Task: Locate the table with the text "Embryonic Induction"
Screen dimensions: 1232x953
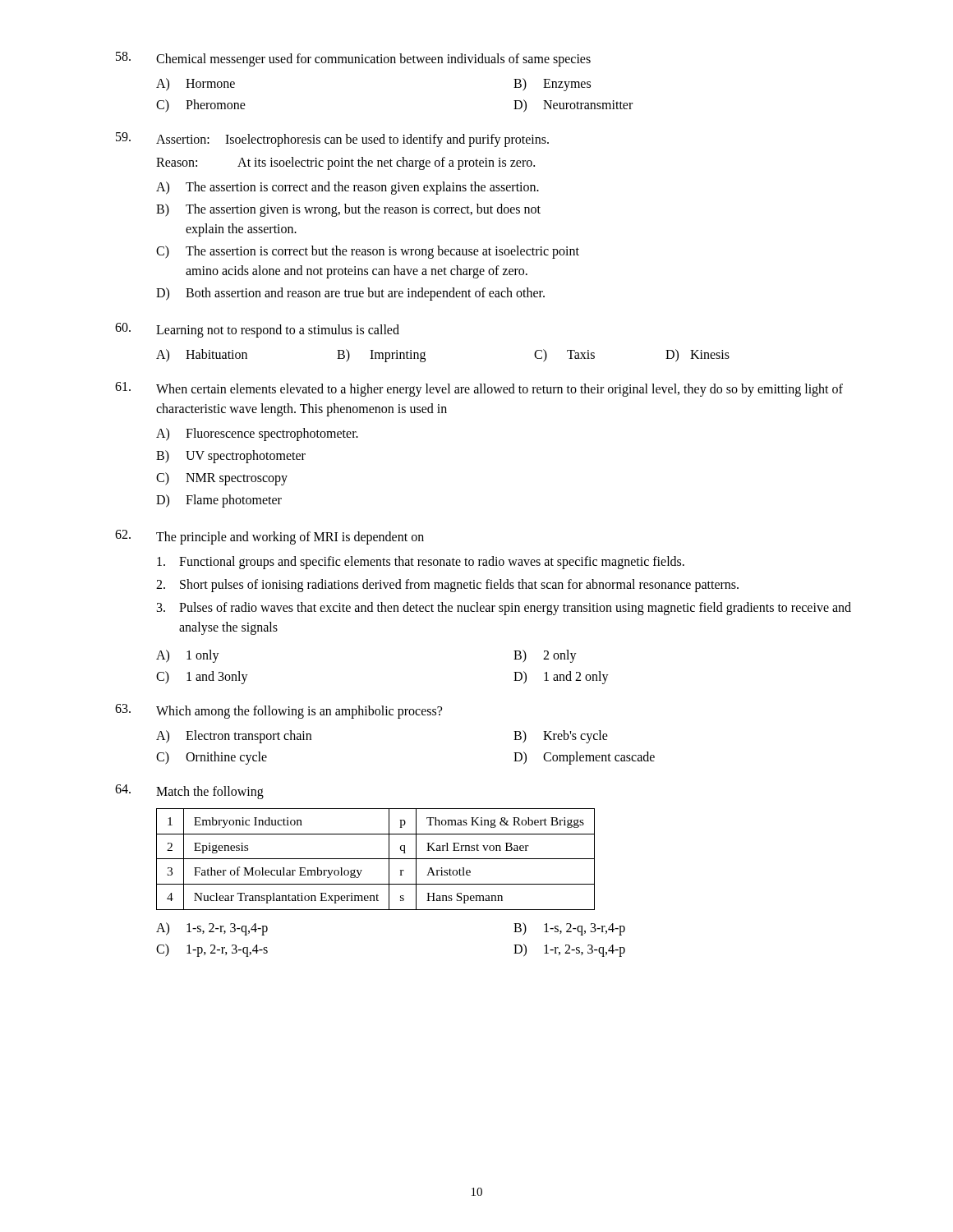Action: click(x=513, y=859)
